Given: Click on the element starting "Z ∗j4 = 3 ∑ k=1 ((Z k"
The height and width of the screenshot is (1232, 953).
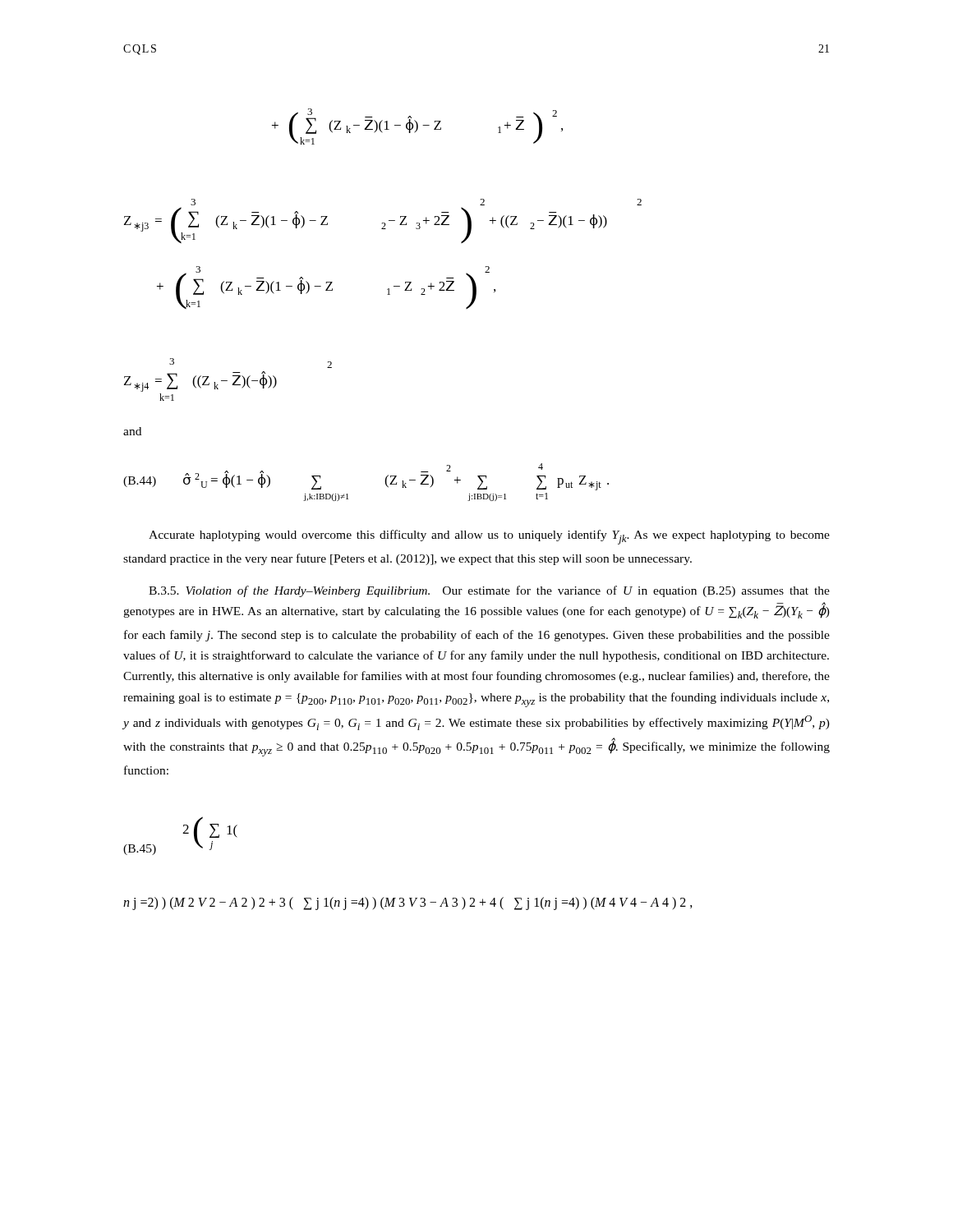Looking at the screenshot, I should click(329, 377).
